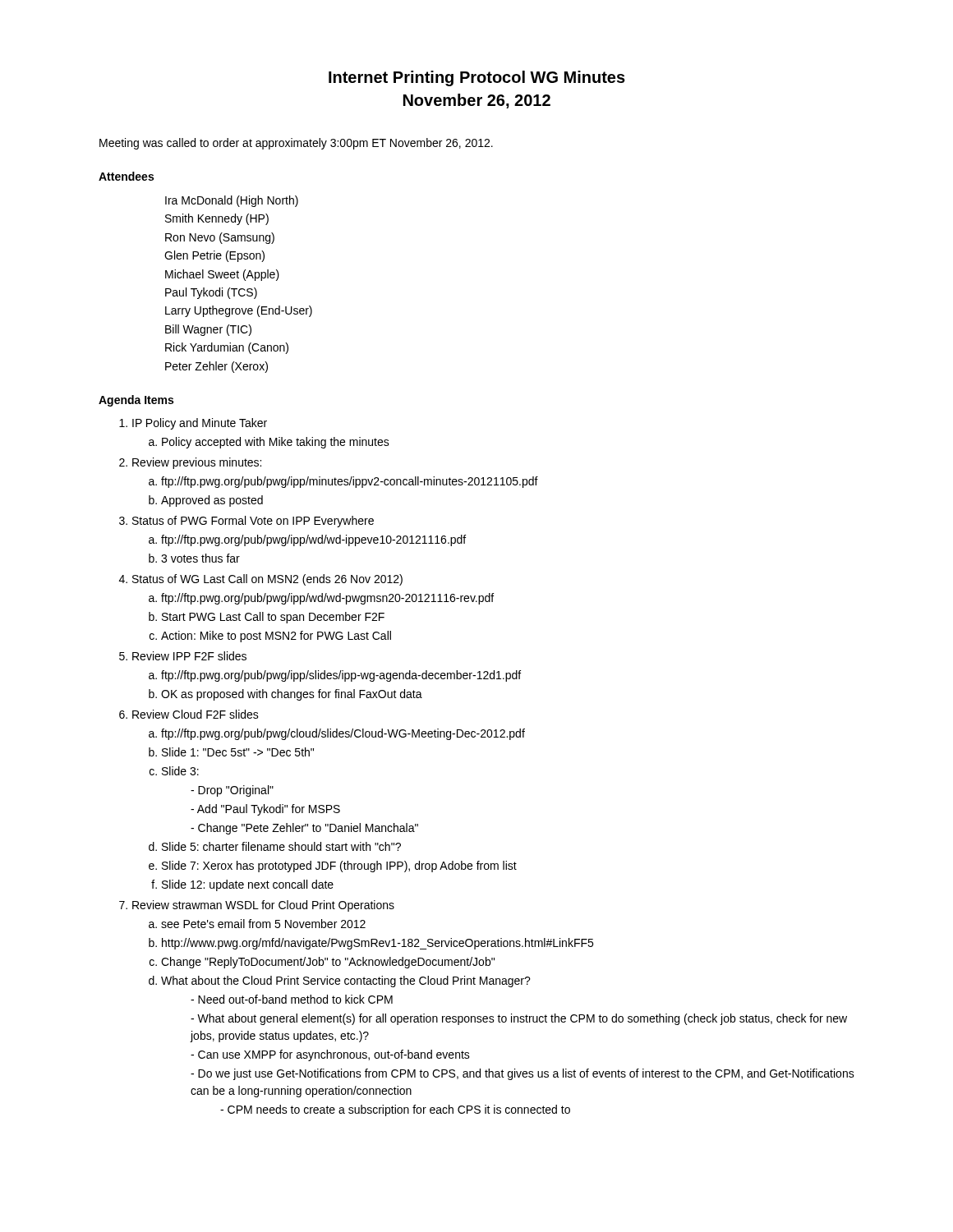Navigate to the element starting "Status of PWG"
953x1232 pixels.
pos(253,522)
